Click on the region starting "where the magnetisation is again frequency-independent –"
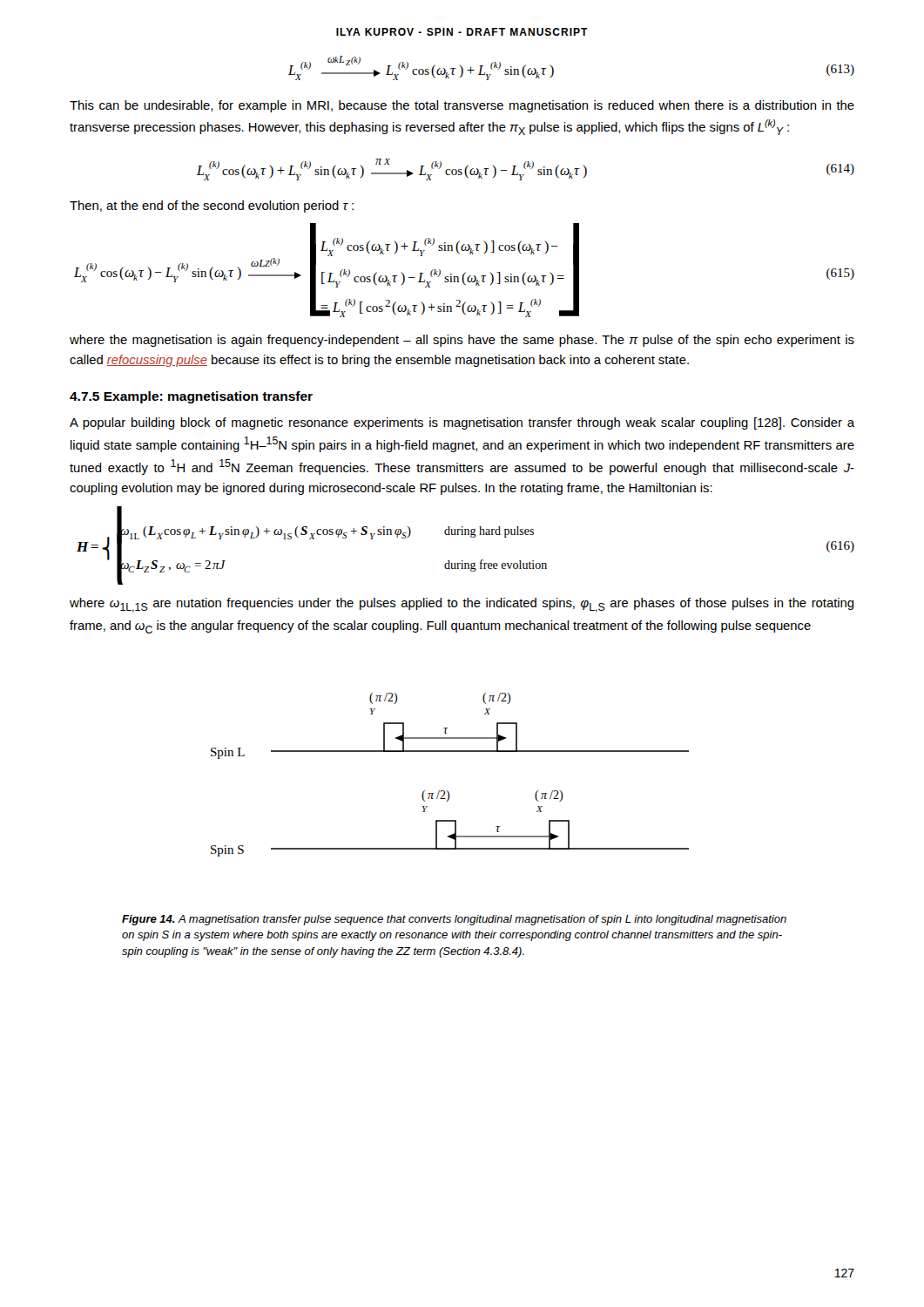Image resolution: width=924 pixels, height=1307 pixels. pyautogui.click(x=462, y=350)
